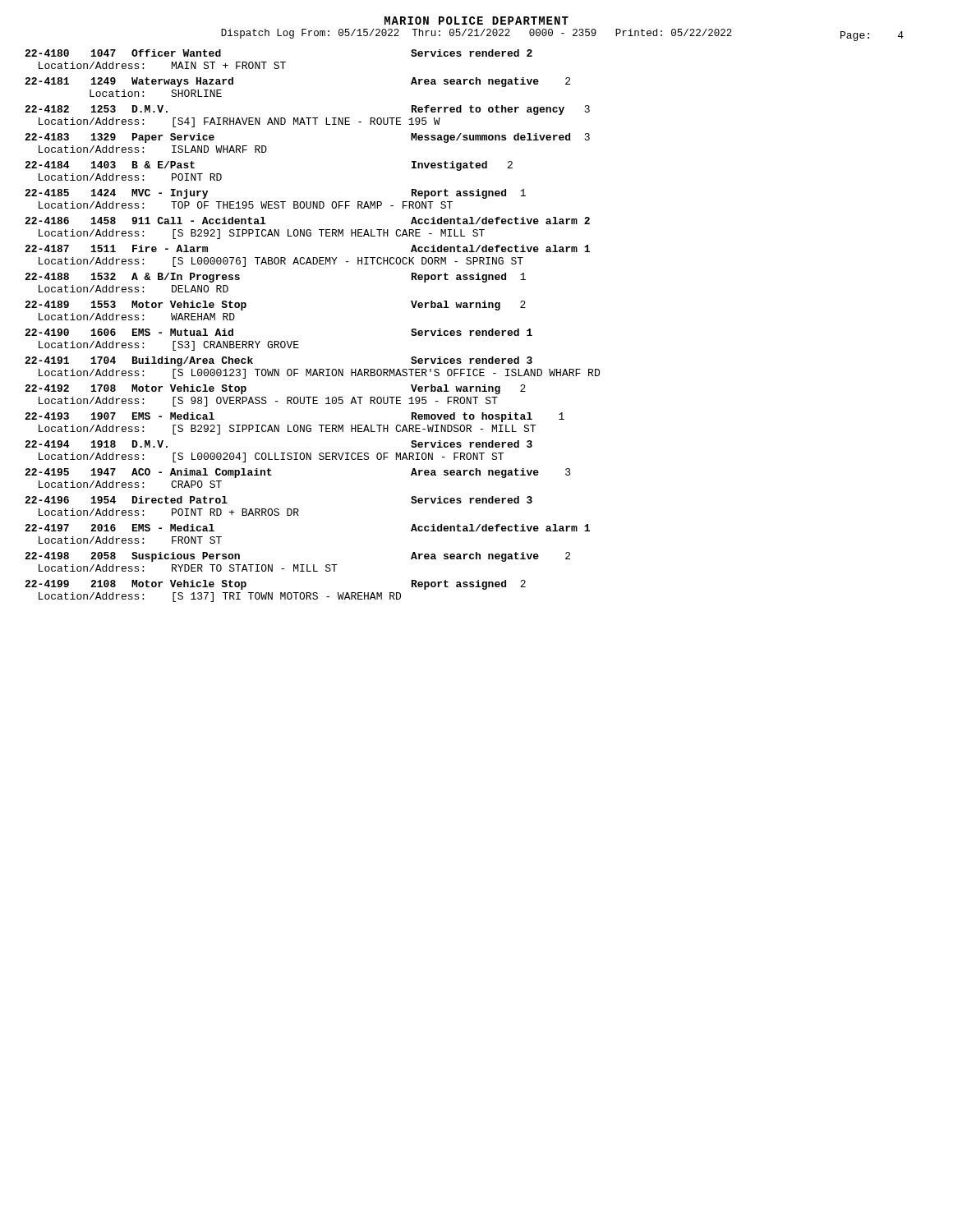Locate the passage starting "22-4190 1606 EMS - Mutual"
The height and width of the screenshot is (1232, 953).
point(476,339)
